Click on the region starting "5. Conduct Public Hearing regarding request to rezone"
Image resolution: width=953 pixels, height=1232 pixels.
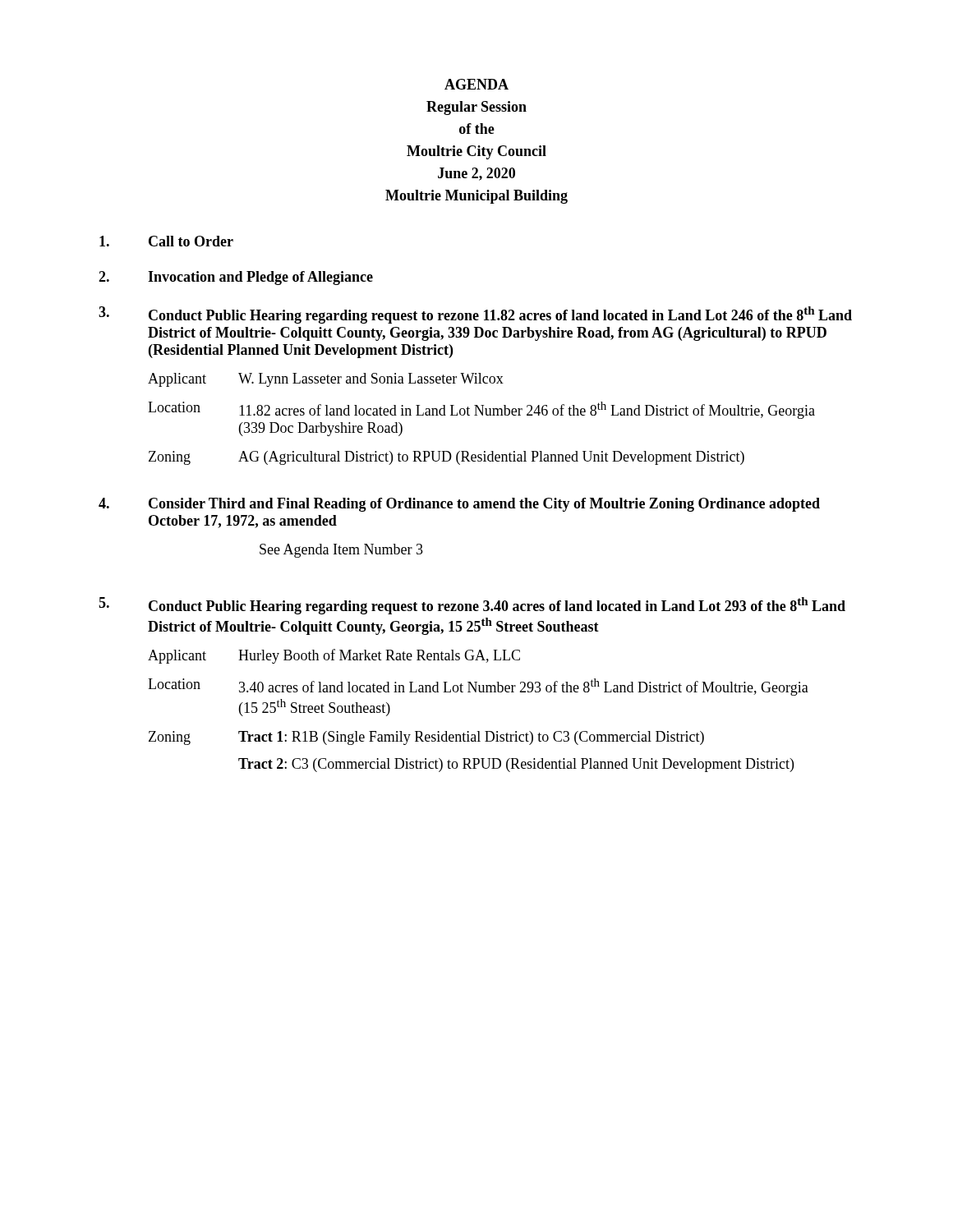pos(476,690)
